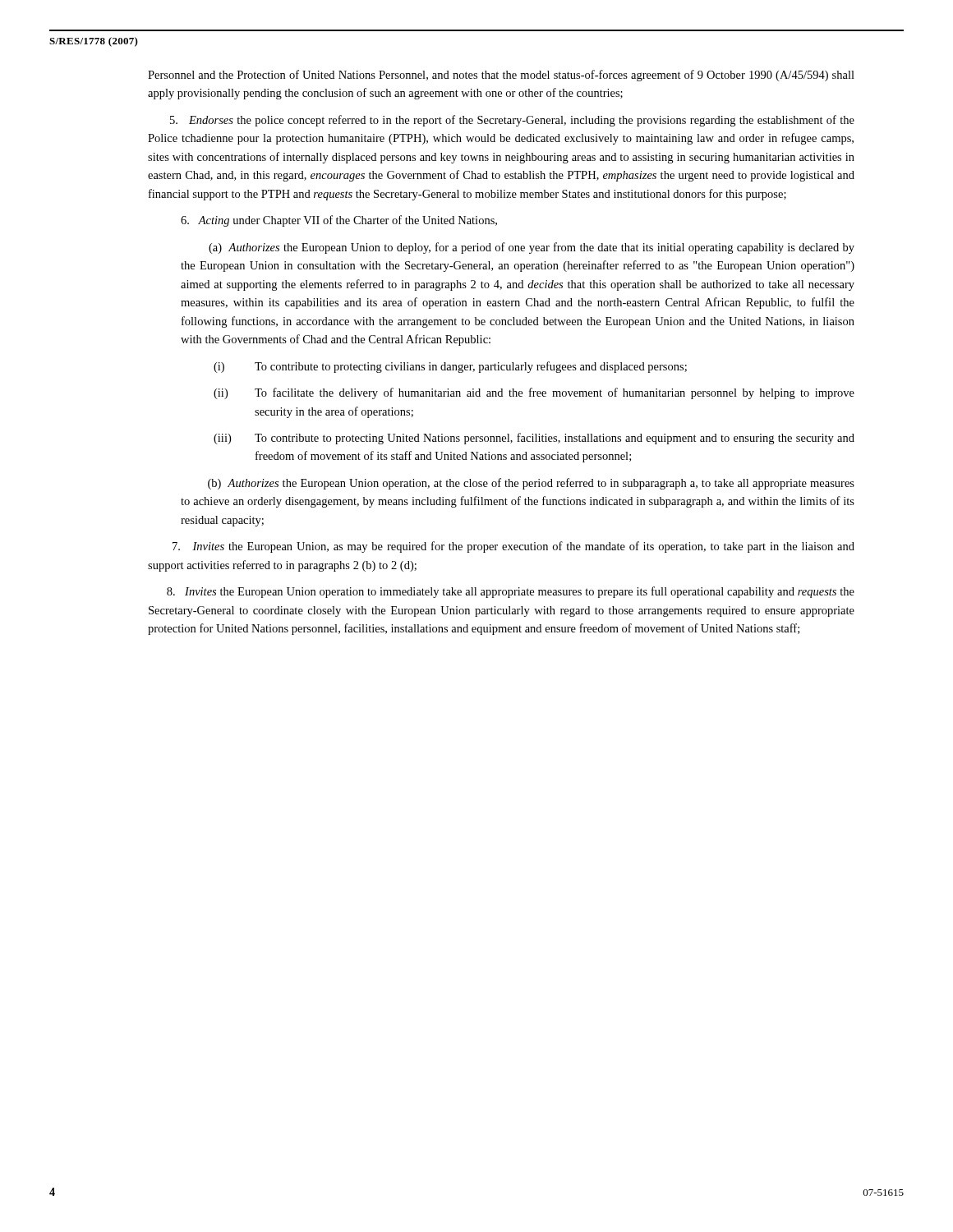Viewport: 953px width, 1232px height.
Task: Select the passage starting "(a) Authorizes the European"
Action: pyautogui.click(x=518, y=293)
